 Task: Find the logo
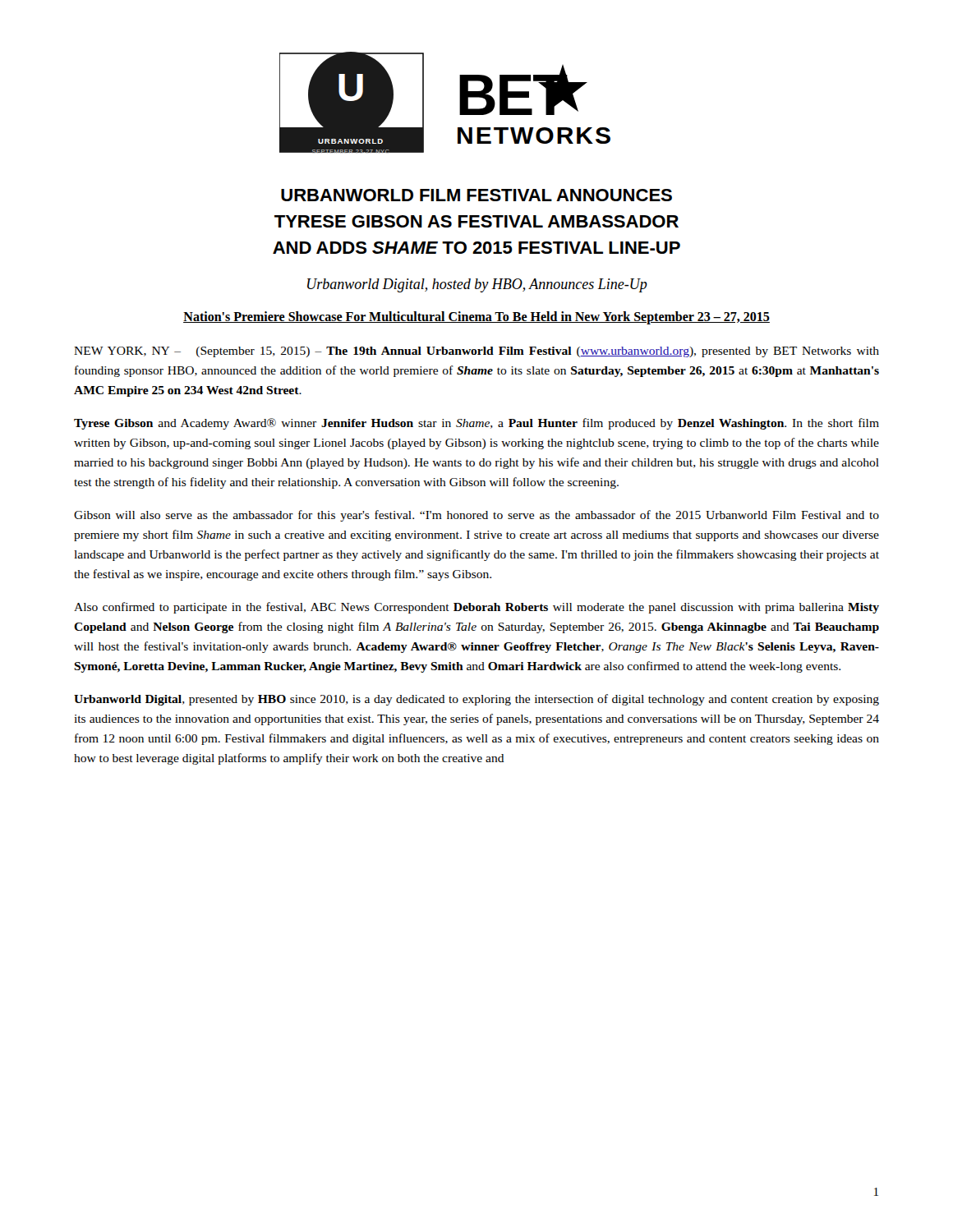coord(476,104)
